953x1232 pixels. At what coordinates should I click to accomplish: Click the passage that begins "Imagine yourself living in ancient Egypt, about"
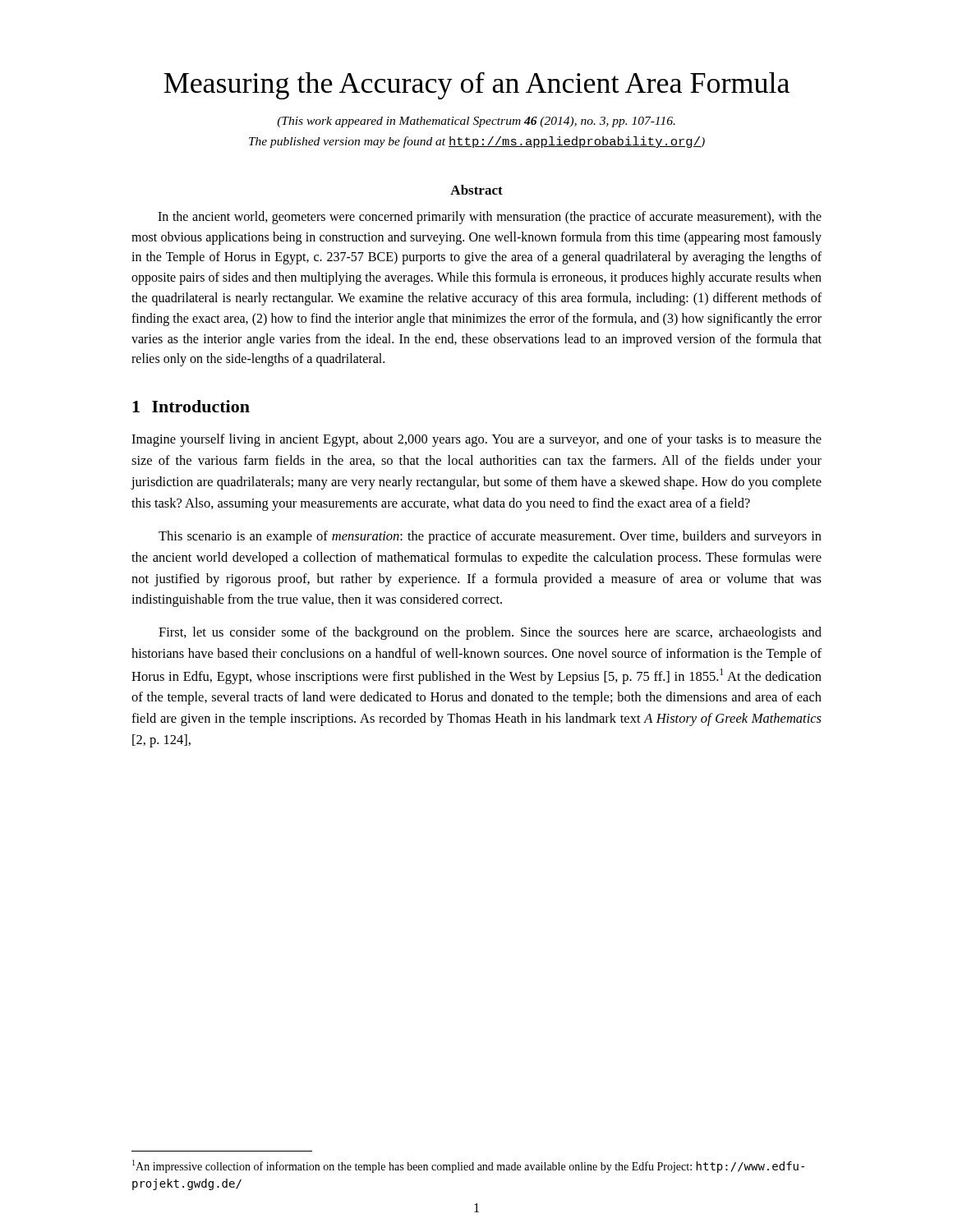click(x=476, y=590)
